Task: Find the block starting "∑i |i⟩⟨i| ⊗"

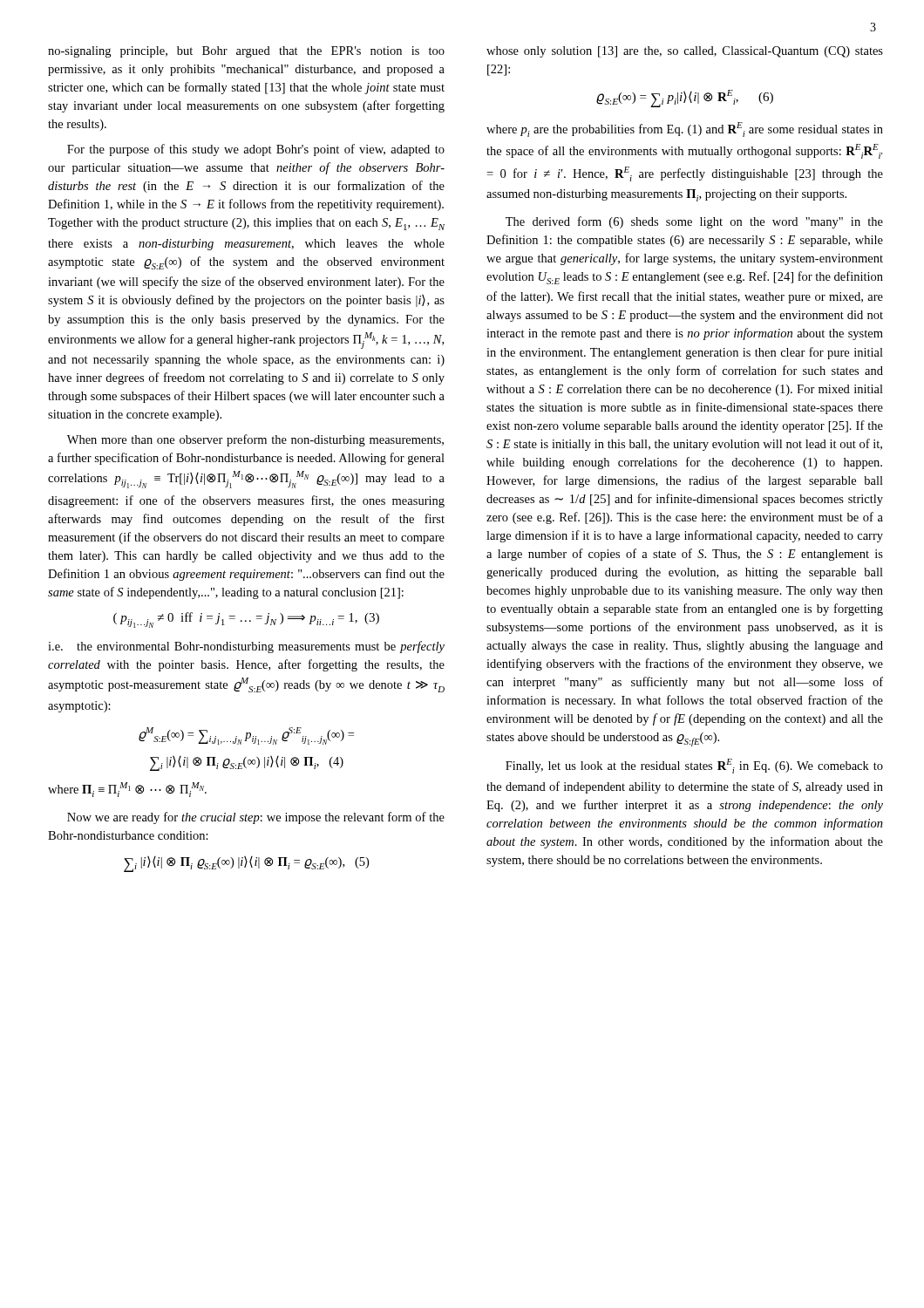Action: [246, 863]
